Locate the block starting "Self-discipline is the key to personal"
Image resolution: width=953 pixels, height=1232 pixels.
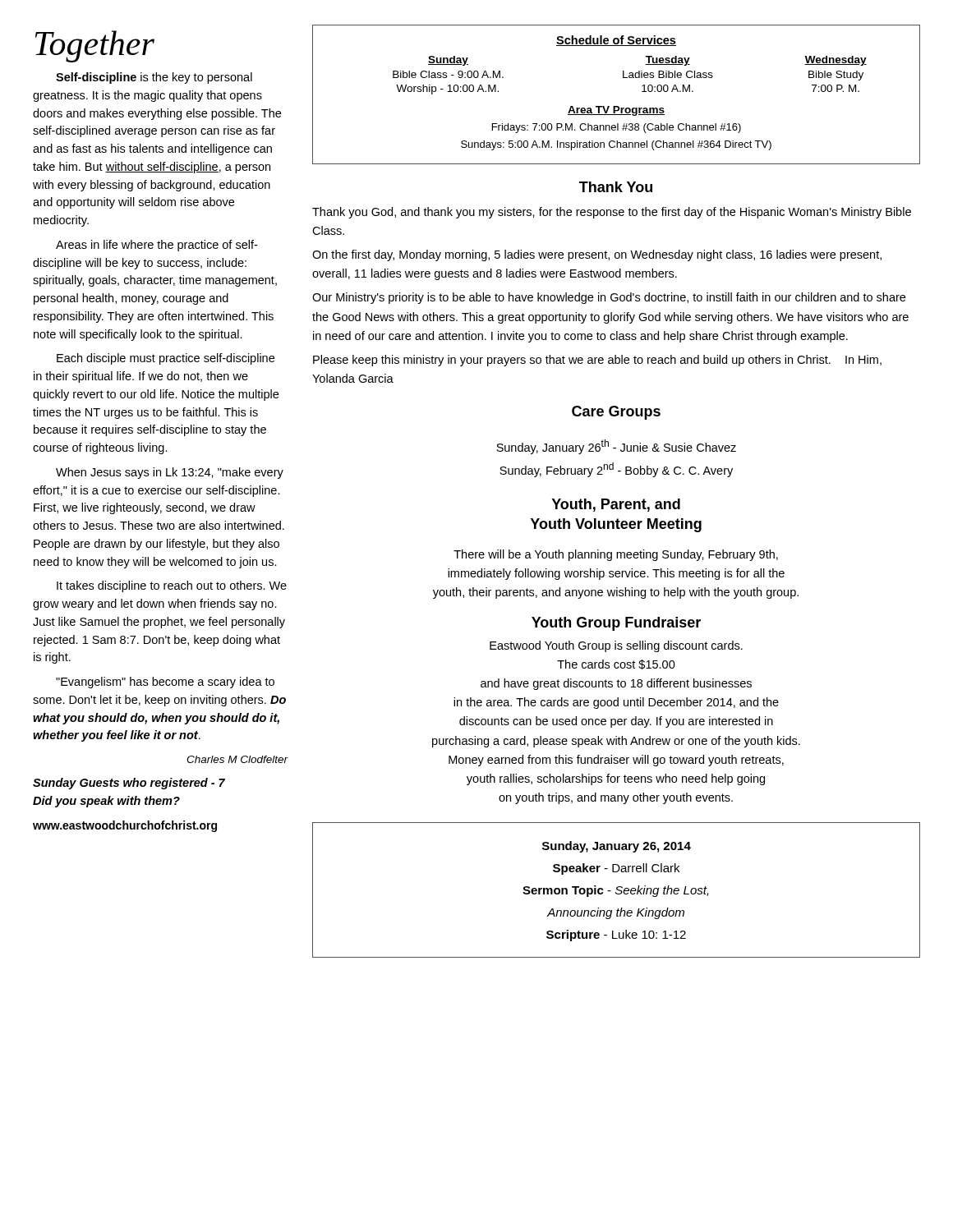[x=160, y=419]
